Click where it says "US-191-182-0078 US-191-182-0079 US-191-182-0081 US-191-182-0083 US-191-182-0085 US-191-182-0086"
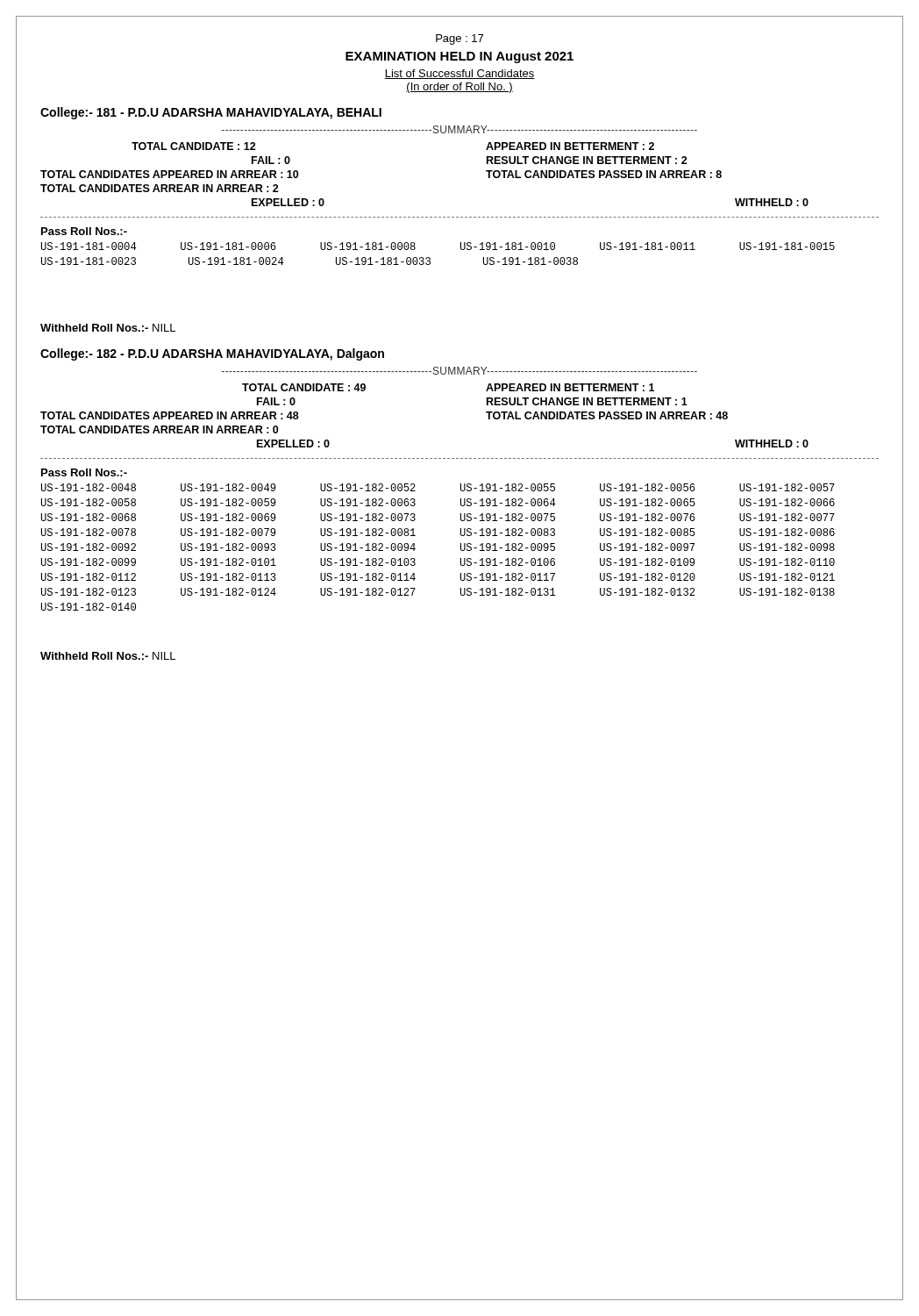Viewport: 919px width, 1316px height. [460, 533]
